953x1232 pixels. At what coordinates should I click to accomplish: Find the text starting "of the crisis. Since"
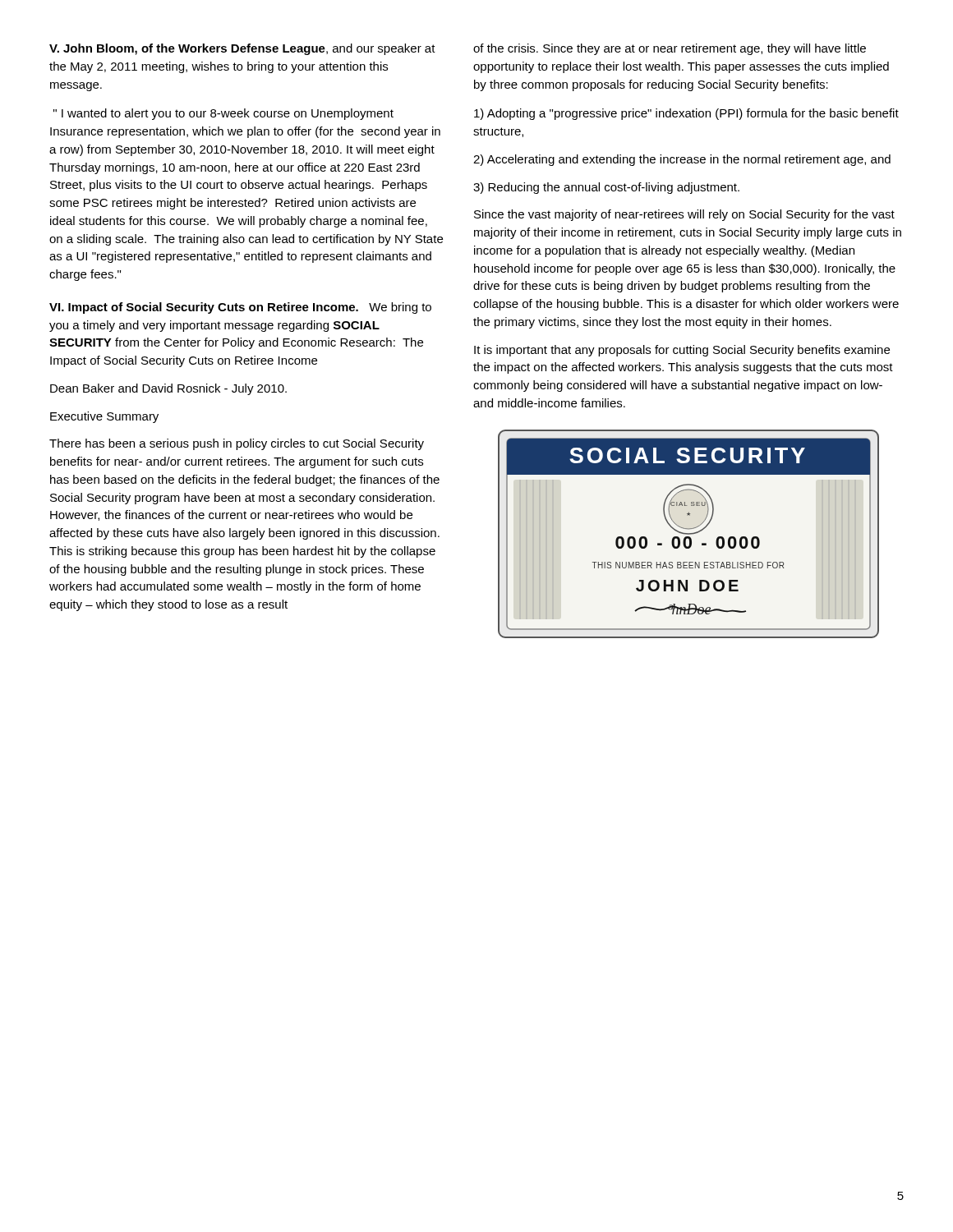pyautogui.click(x=681, y=66)
